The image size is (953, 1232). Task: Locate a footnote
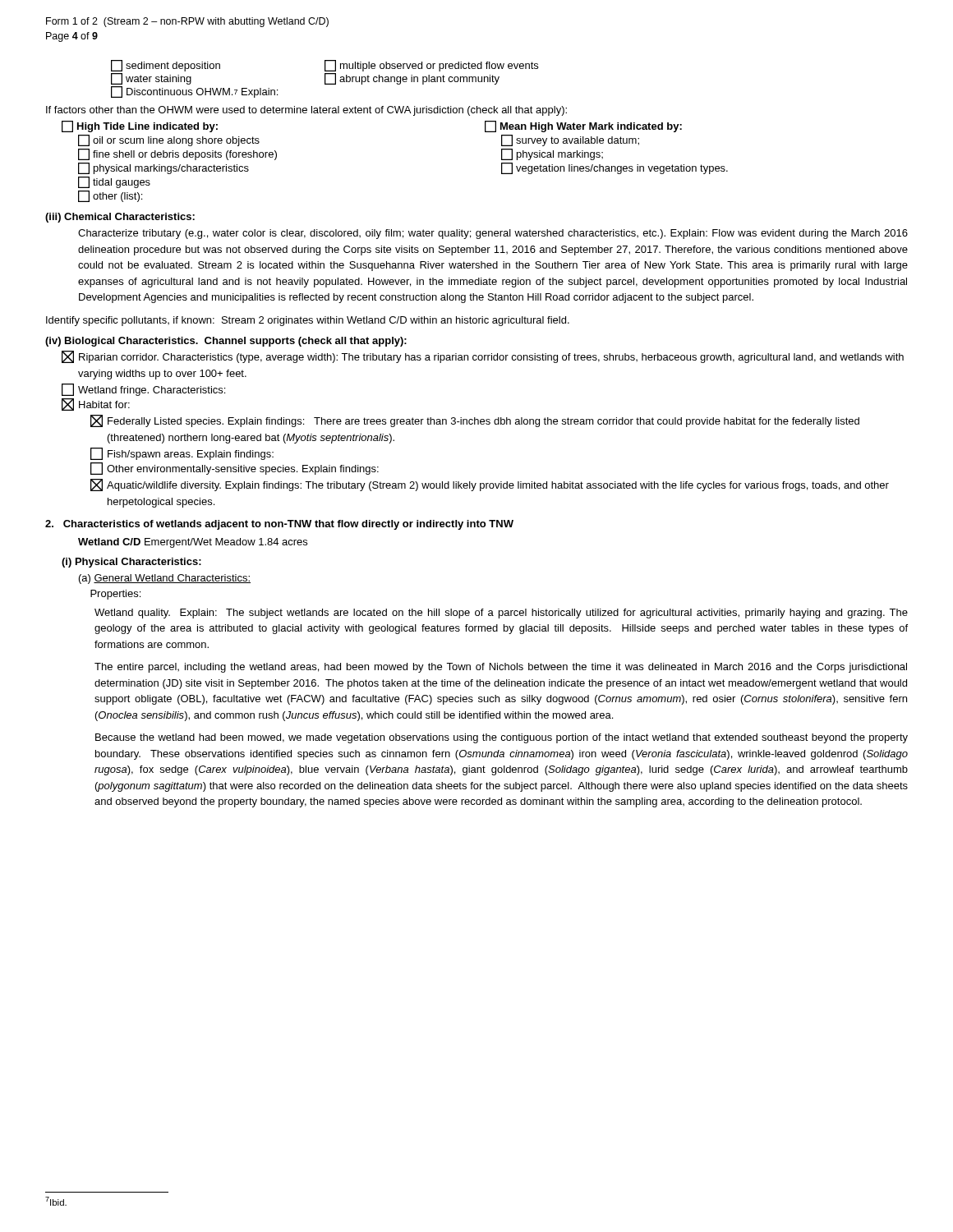[x=107, y=1200]
